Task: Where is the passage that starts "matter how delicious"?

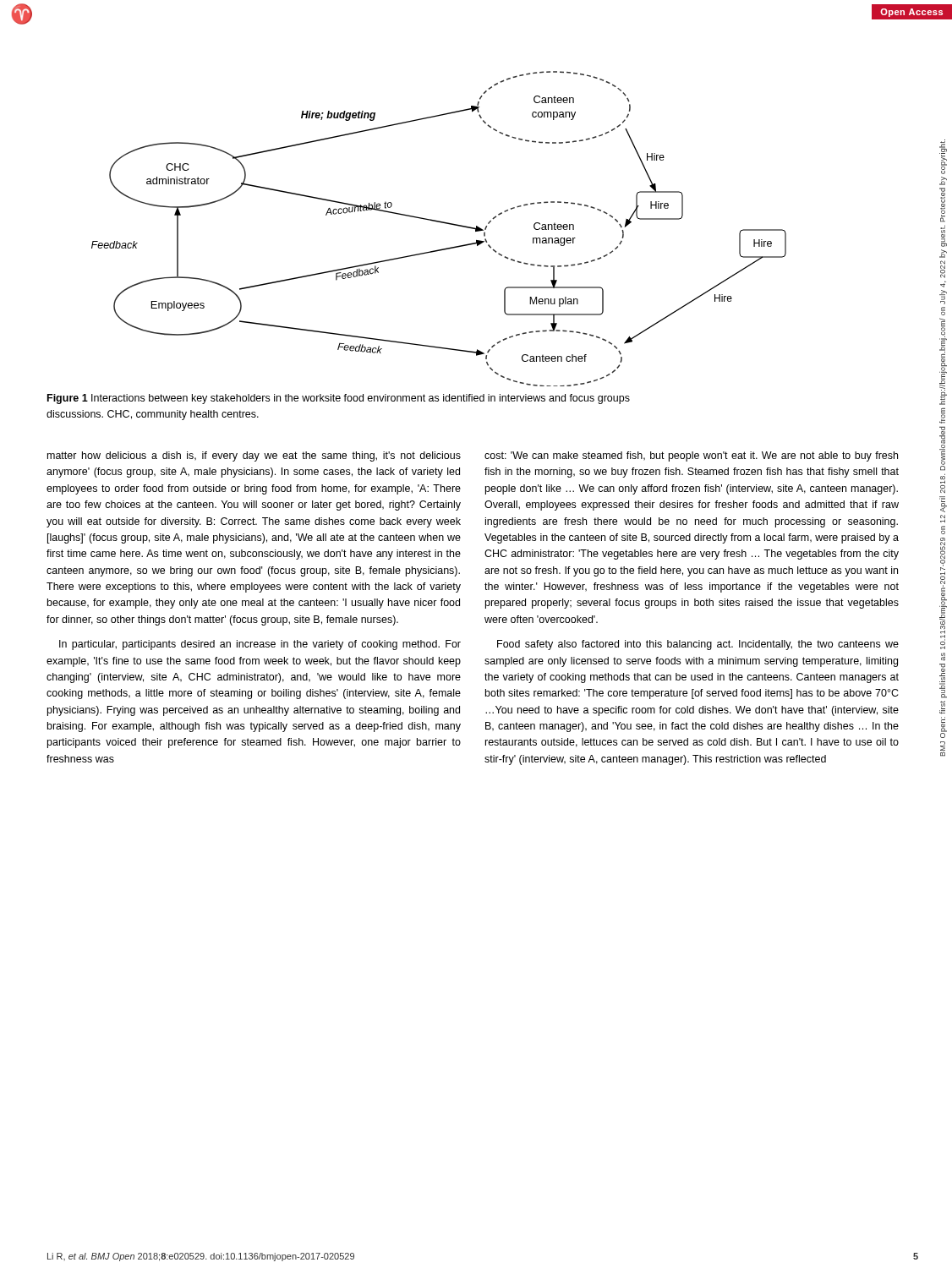Action: pyautogui.click(x=254, y=608)
